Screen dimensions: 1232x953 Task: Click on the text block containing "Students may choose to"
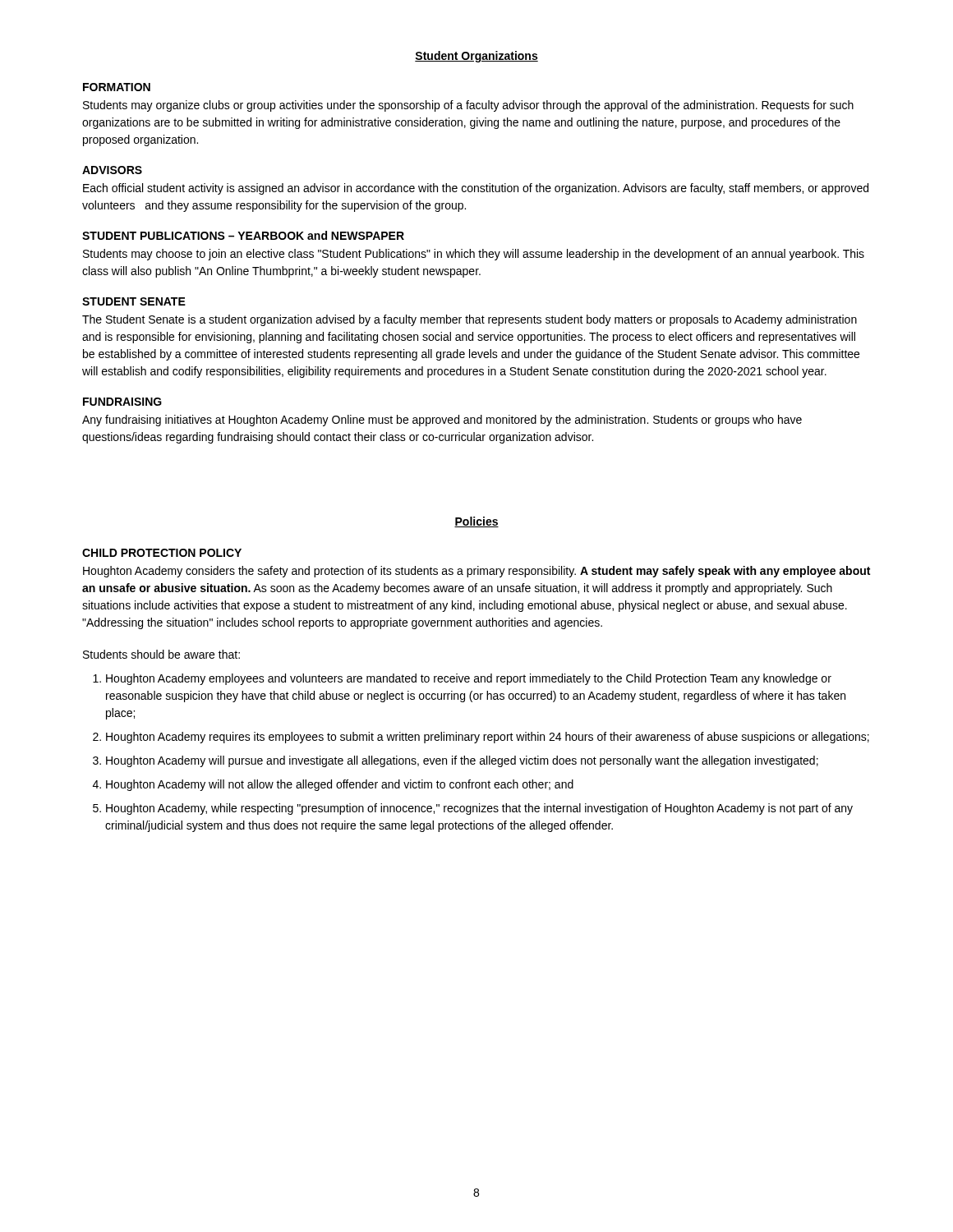click(473, 262)
